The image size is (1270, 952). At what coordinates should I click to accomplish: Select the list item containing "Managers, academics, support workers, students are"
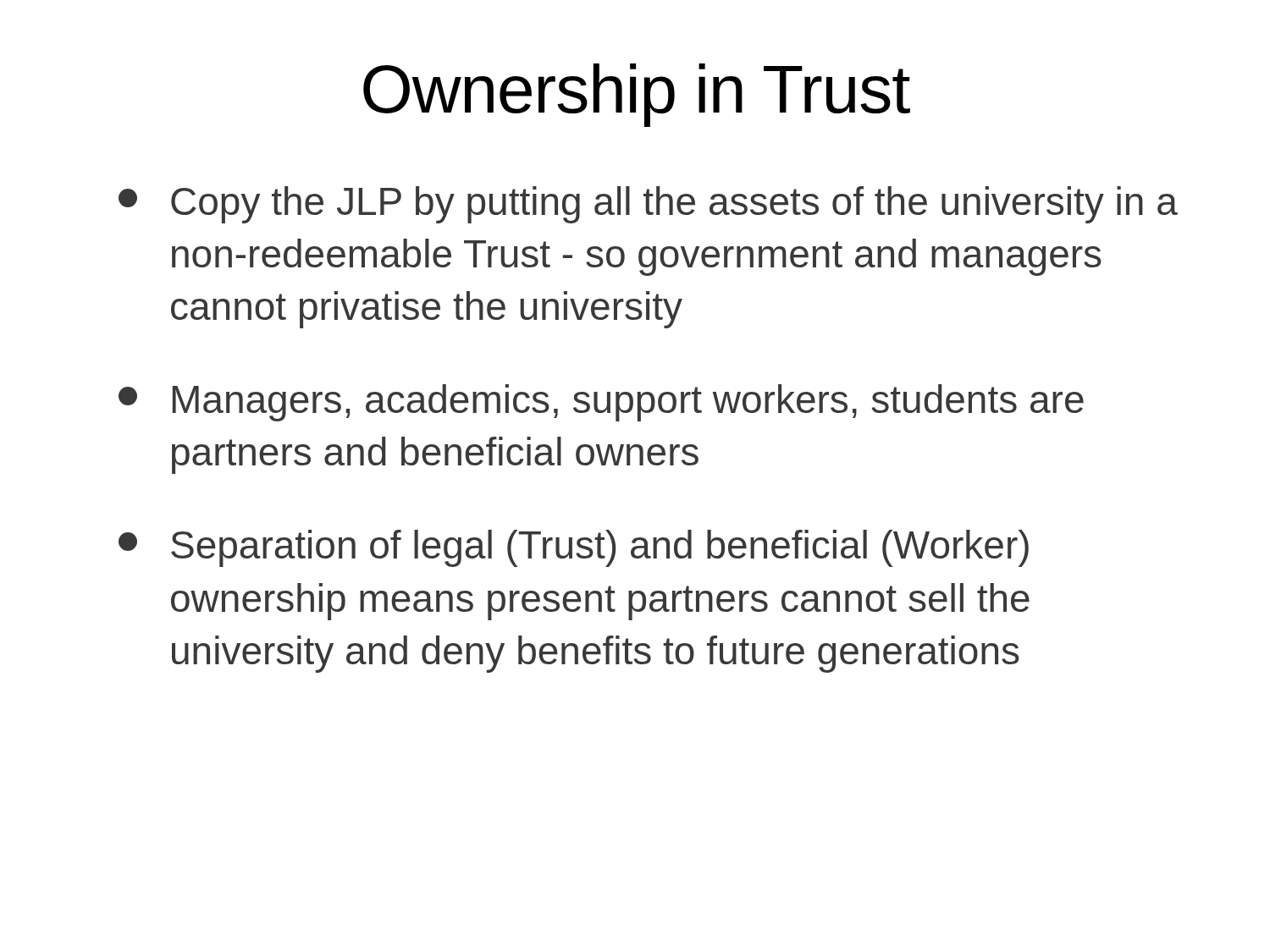(652, 426)
